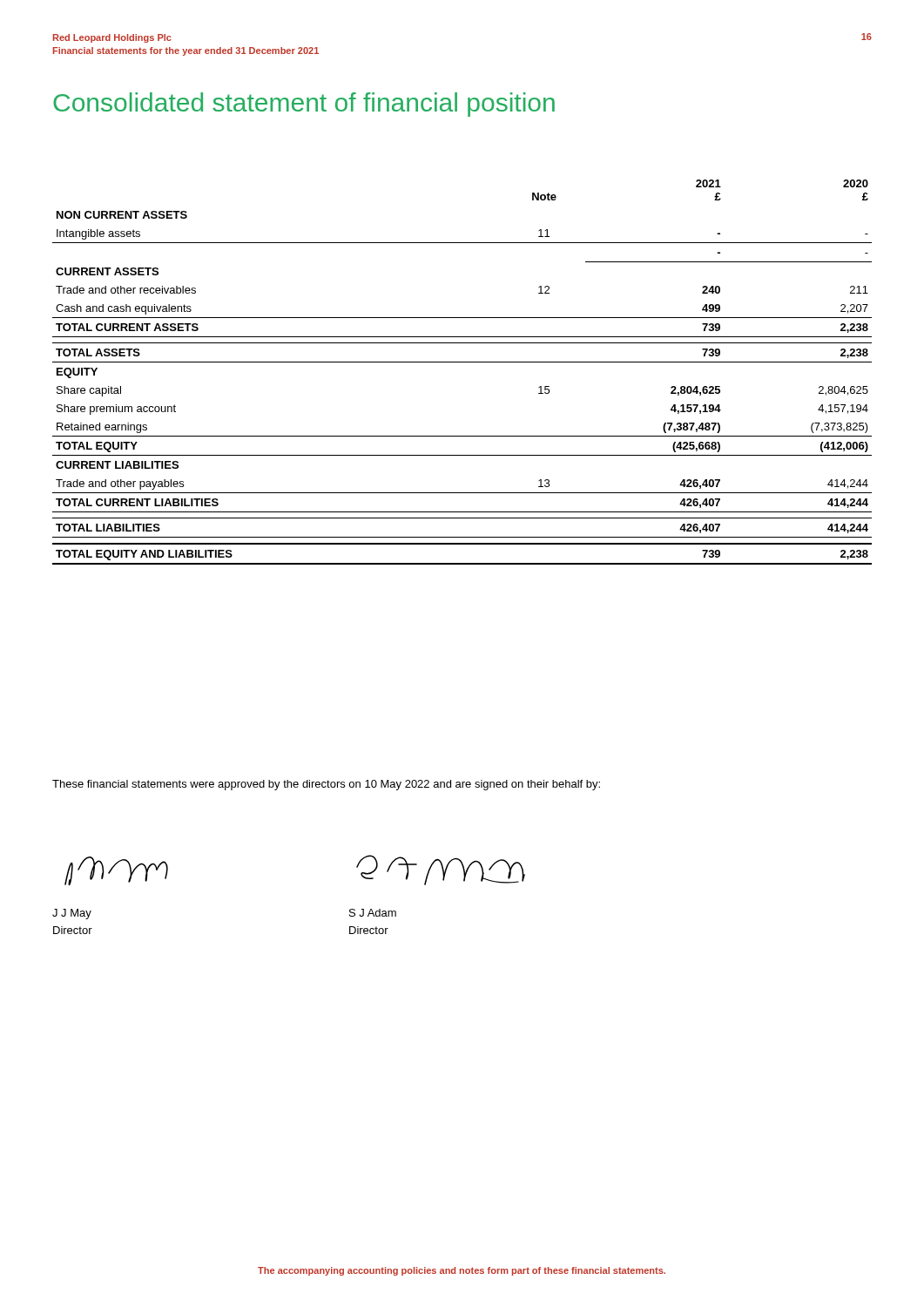Select the passage starting "These financial statements were approved"

[x=327, y=784]
